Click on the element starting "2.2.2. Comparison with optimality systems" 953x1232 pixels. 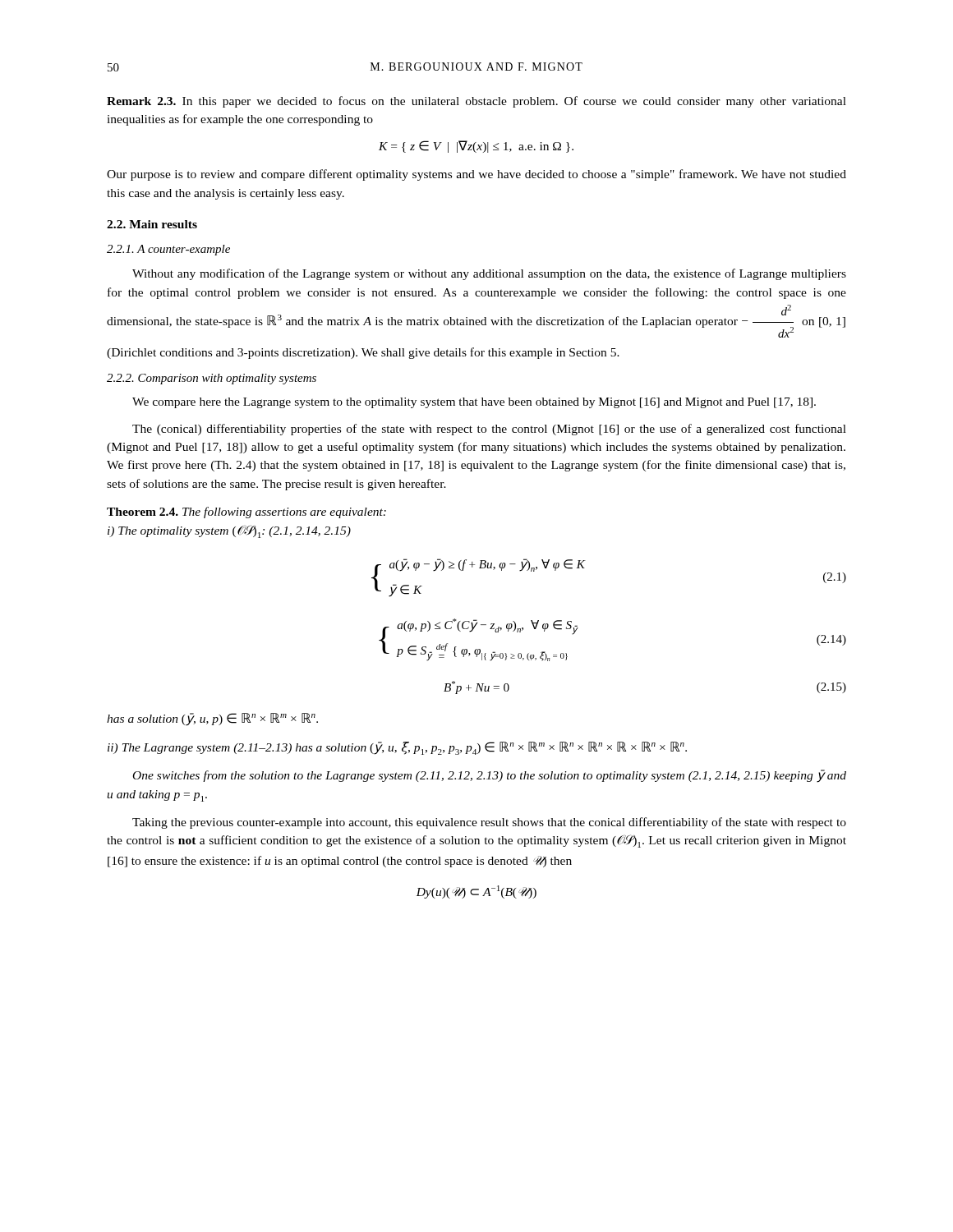click(212, 378)
